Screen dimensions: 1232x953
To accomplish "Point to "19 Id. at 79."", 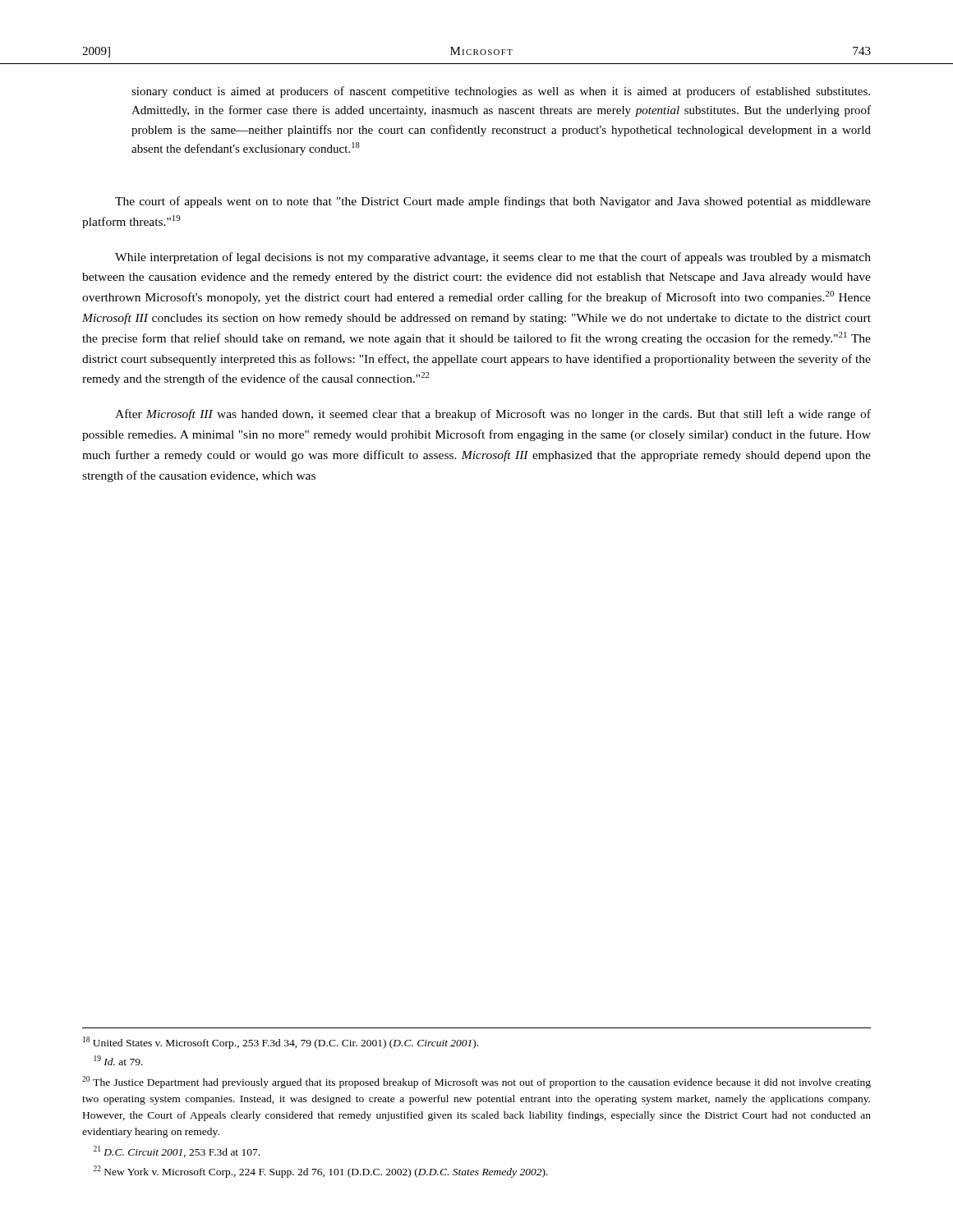I will 113,1061.
